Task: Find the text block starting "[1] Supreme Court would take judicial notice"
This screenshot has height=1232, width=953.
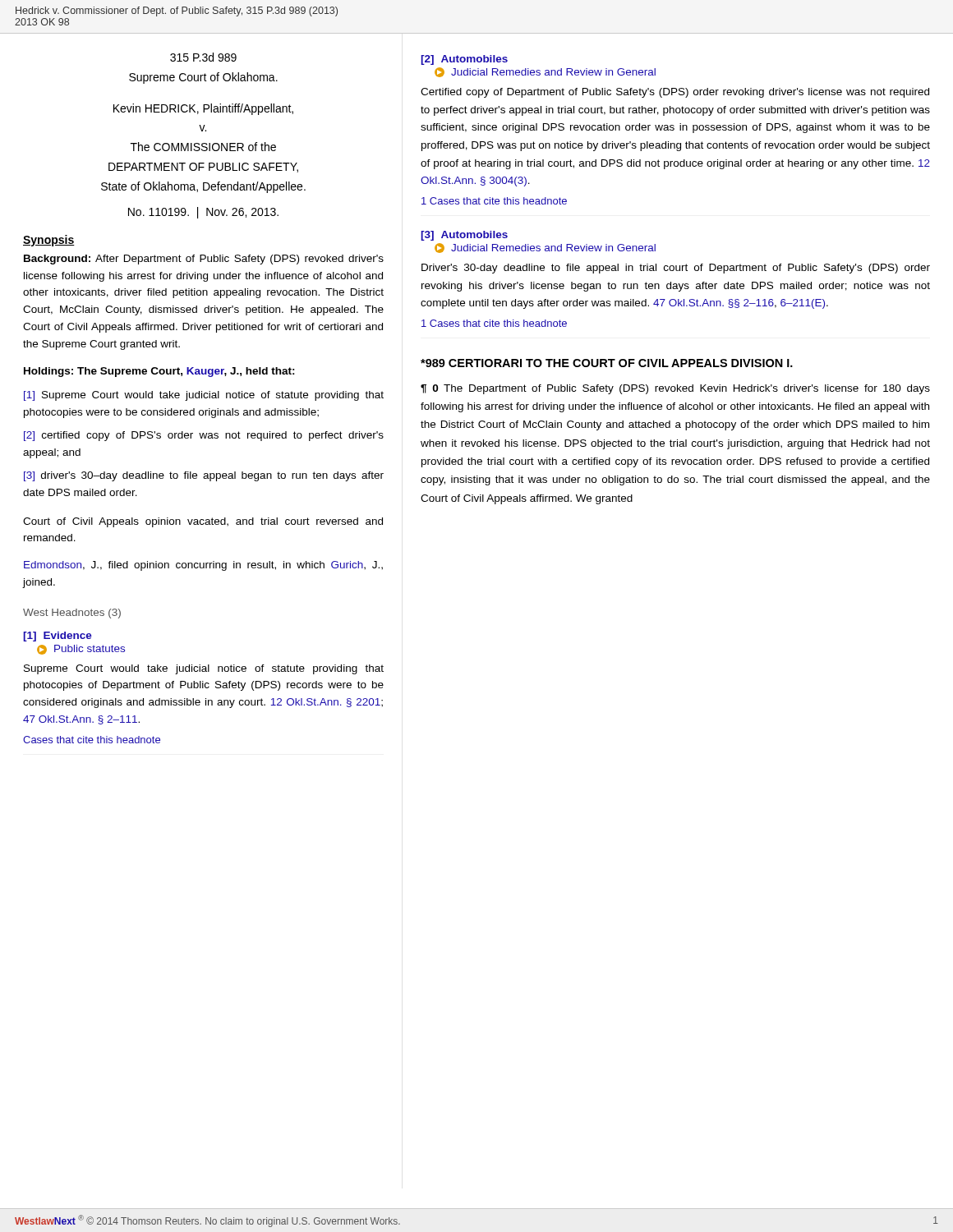Action: coord(203,403)
